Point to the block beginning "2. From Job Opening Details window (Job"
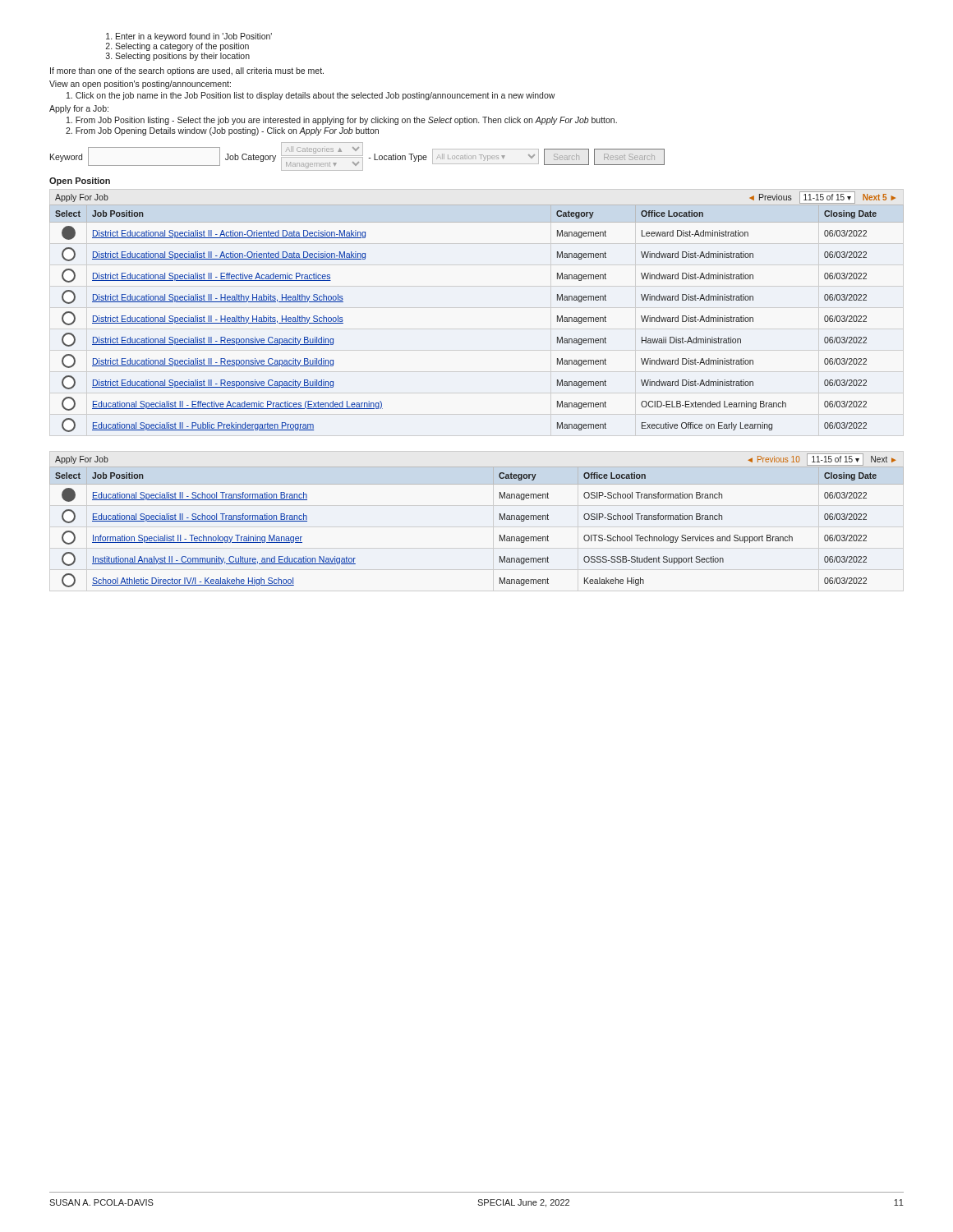Image resolution: width=953 pixels, height=1232 pixels. pos(223,131)
